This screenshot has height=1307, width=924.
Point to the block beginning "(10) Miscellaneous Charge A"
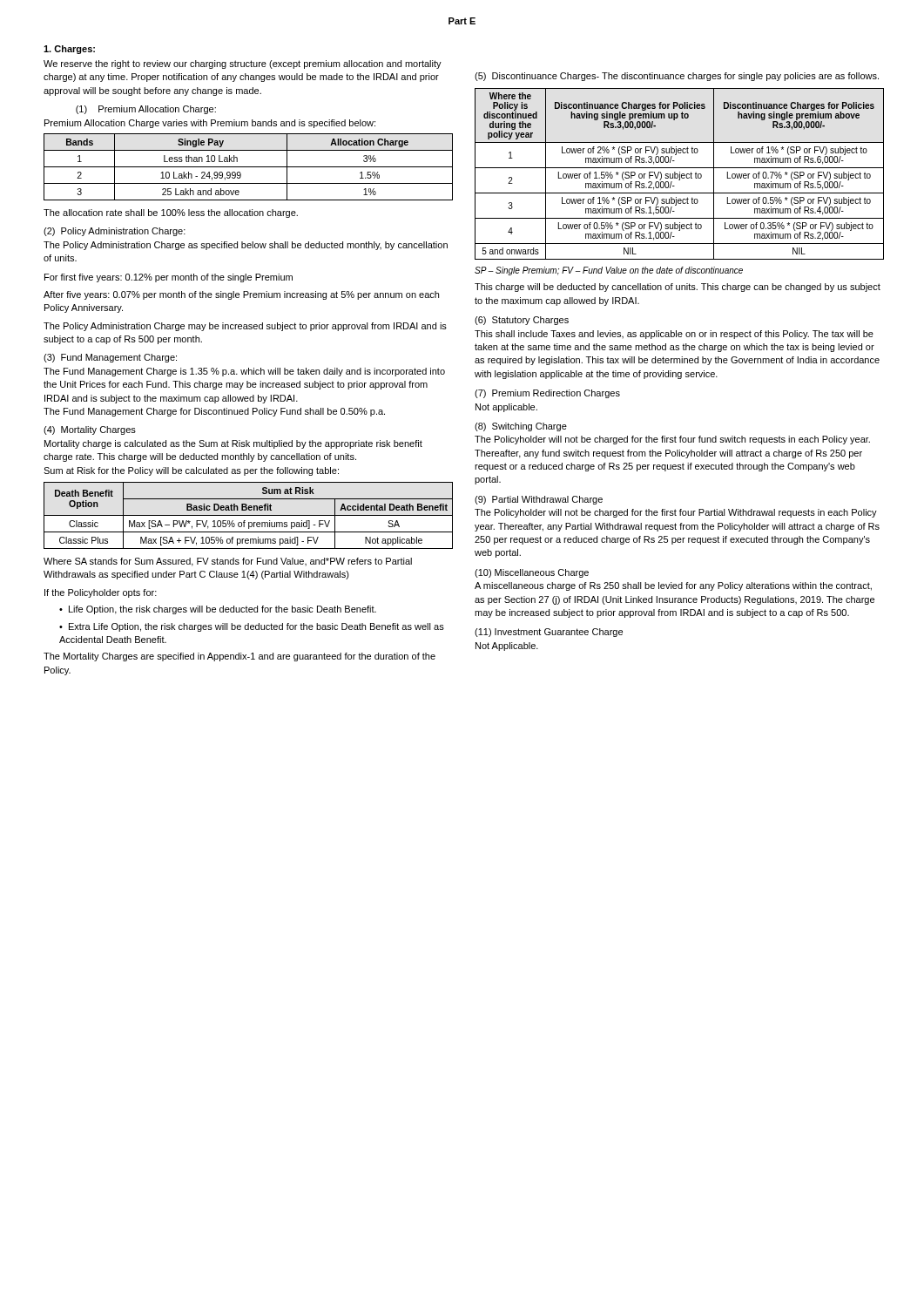pos(675,592)
